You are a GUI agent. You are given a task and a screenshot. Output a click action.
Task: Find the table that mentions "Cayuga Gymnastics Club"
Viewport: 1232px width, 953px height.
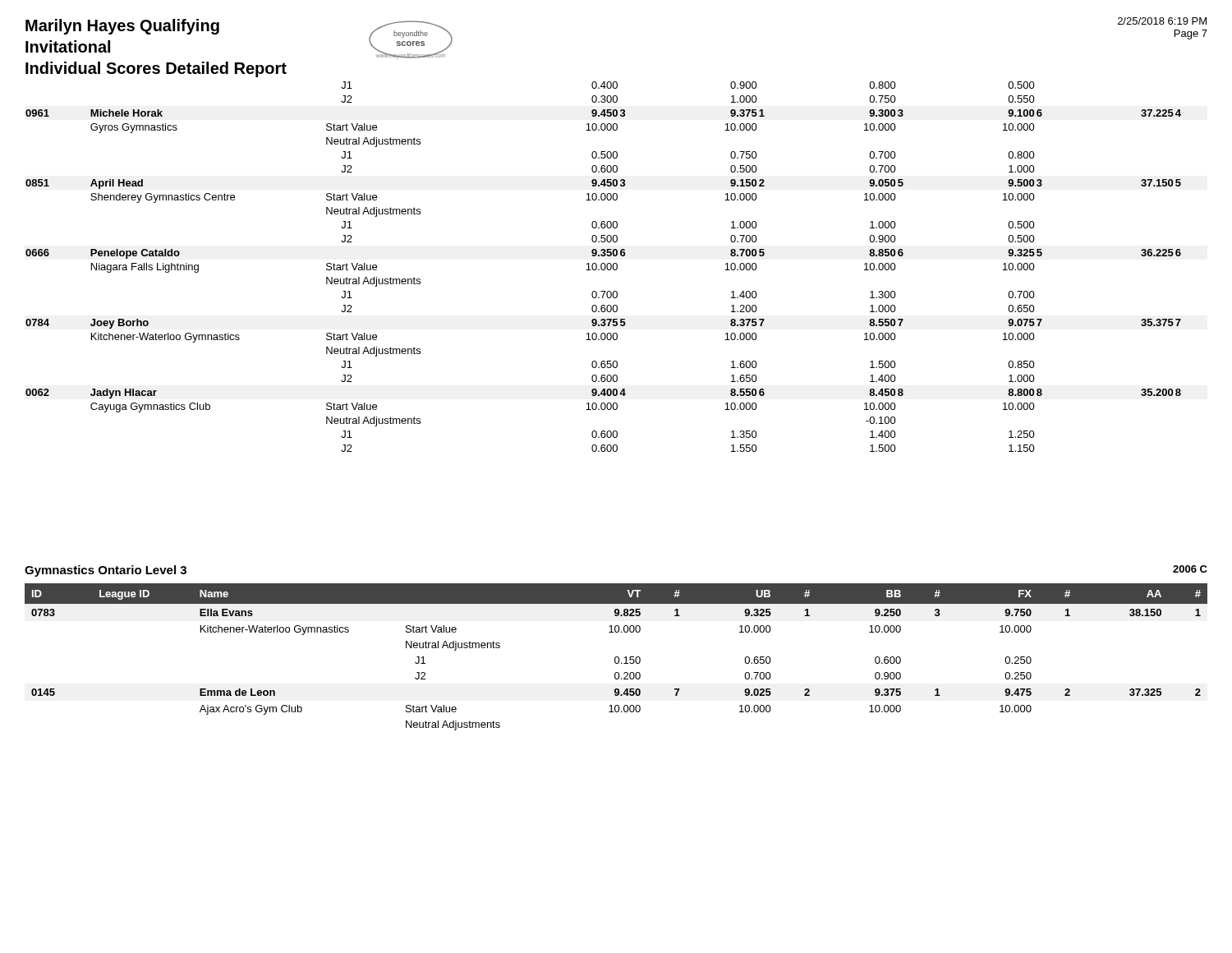pyautogui.click(x=616, y=267)
